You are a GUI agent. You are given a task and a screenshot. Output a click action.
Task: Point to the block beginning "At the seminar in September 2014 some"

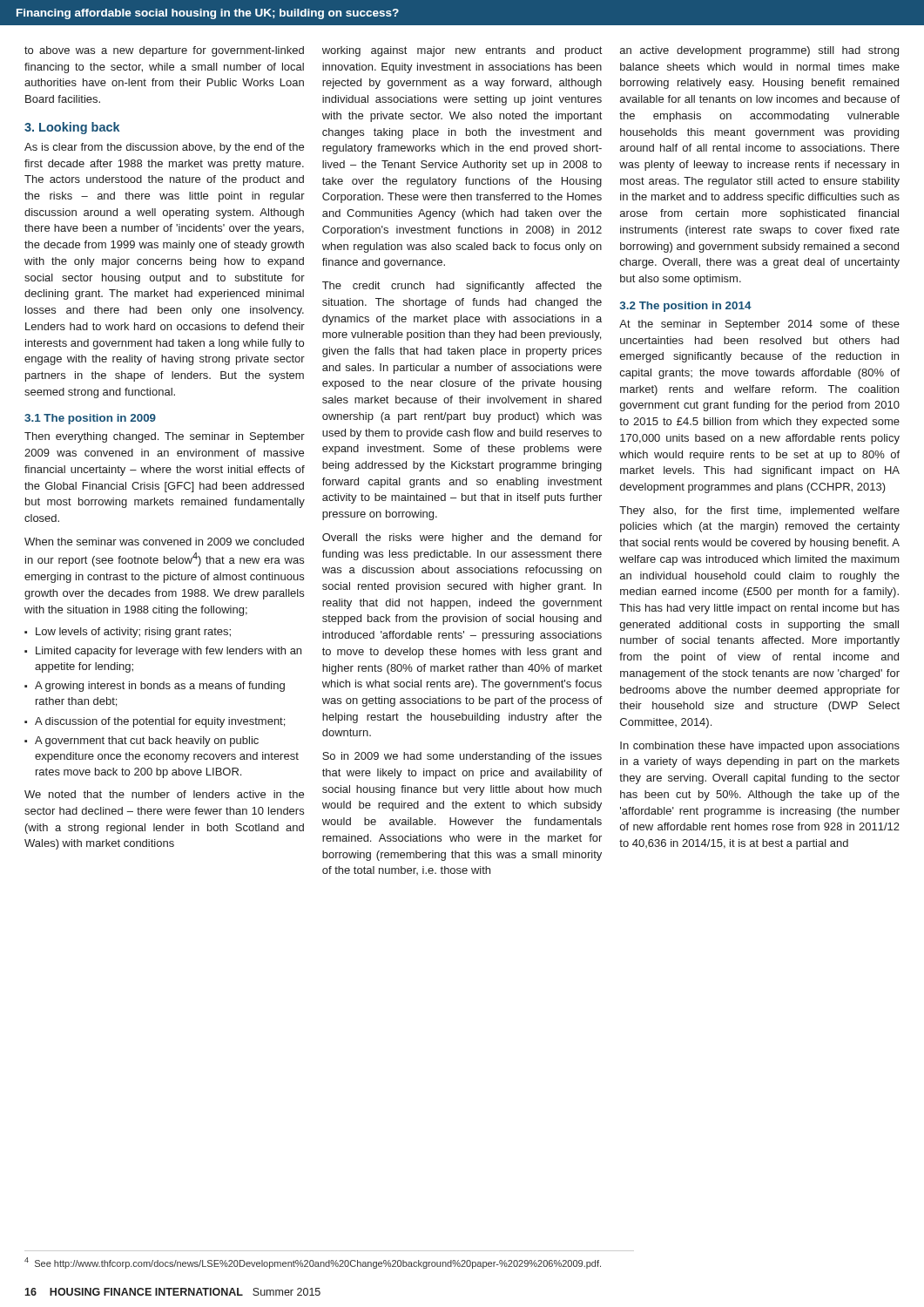pos(760,405)
